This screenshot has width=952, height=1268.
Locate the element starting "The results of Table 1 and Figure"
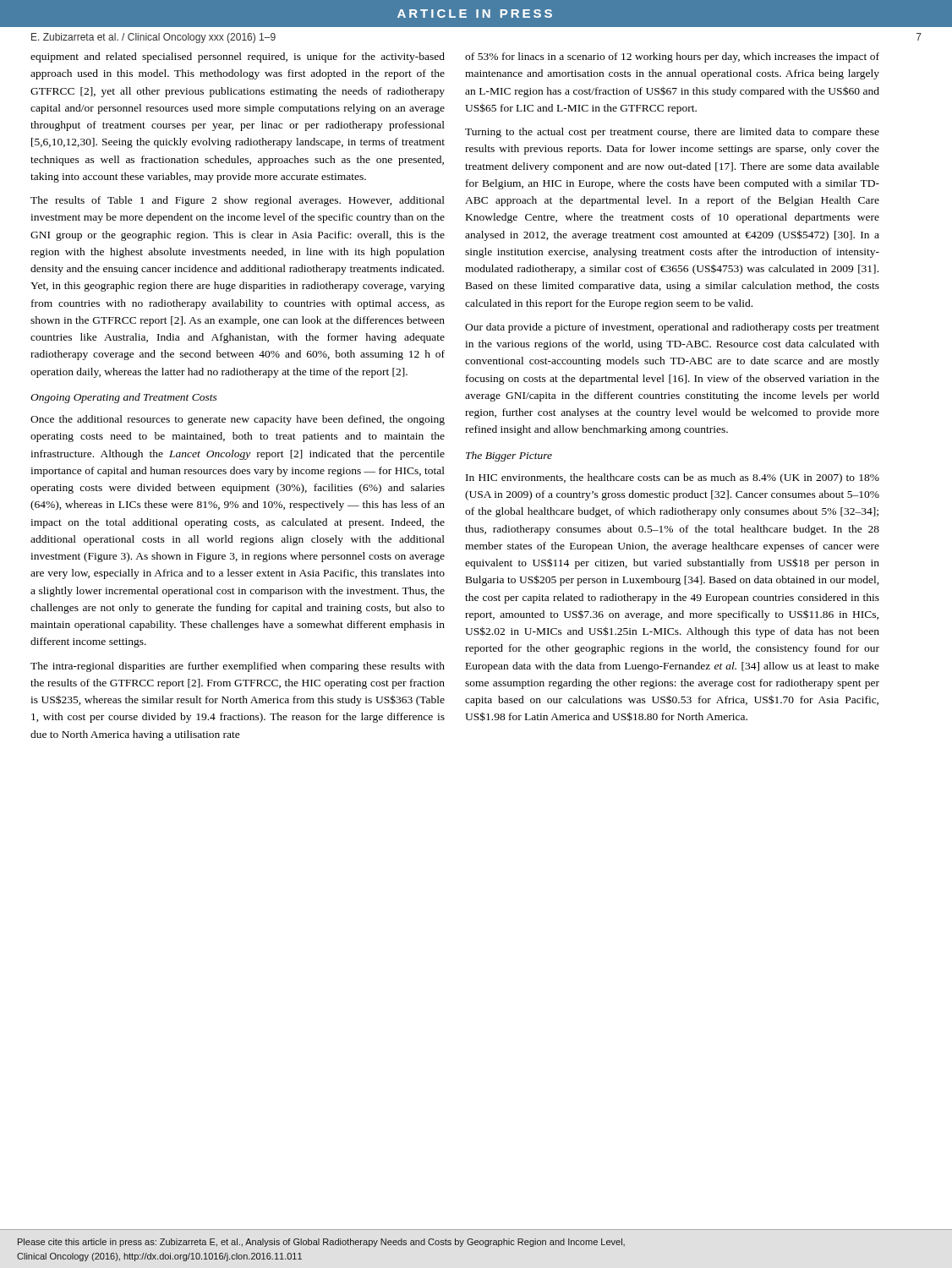click(238, 286)
